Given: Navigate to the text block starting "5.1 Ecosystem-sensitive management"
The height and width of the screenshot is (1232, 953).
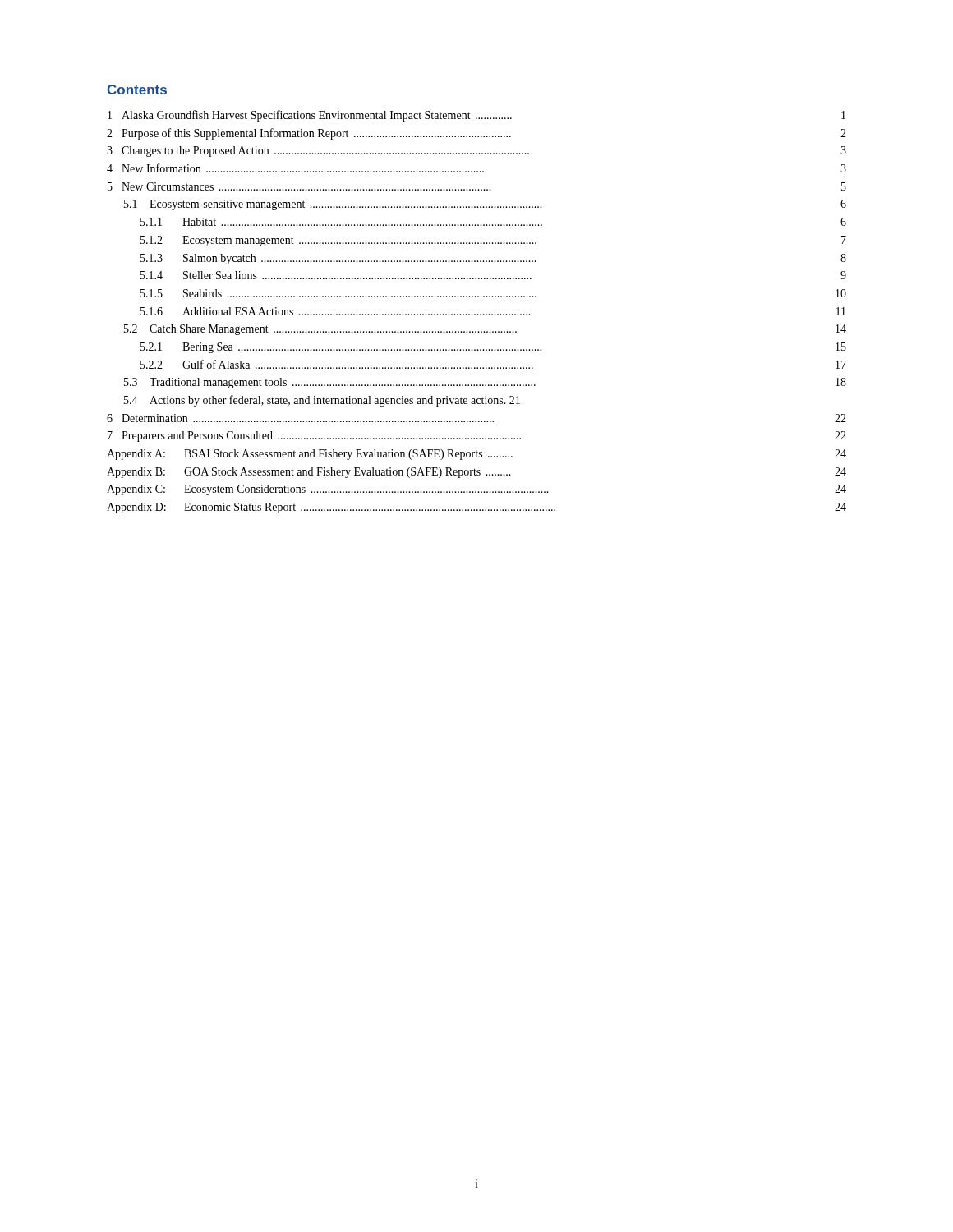Looking at the screenshot, I should (x=476, y=205).
